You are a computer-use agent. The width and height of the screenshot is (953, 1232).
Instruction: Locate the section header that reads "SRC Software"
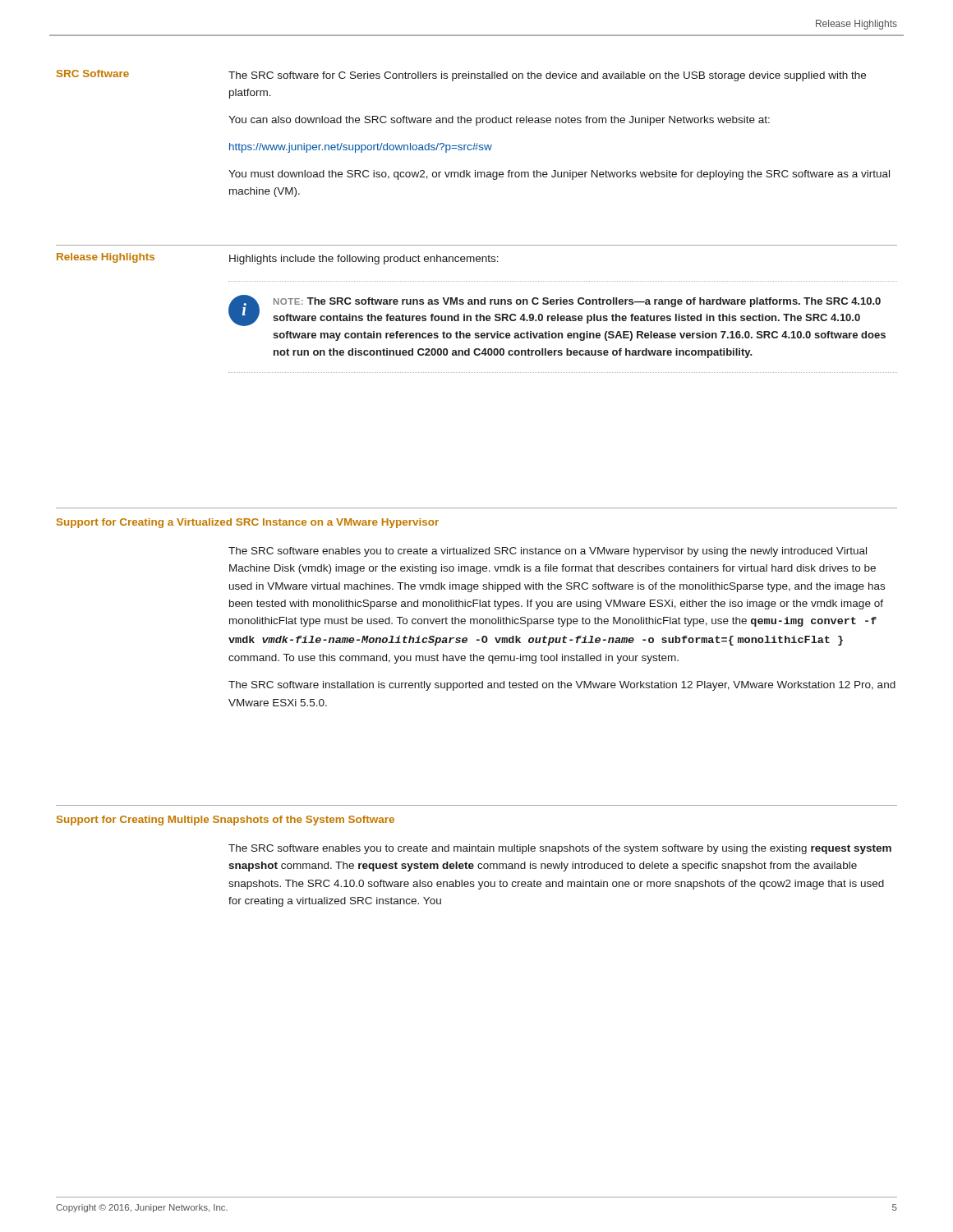click(x=93, y=74)
